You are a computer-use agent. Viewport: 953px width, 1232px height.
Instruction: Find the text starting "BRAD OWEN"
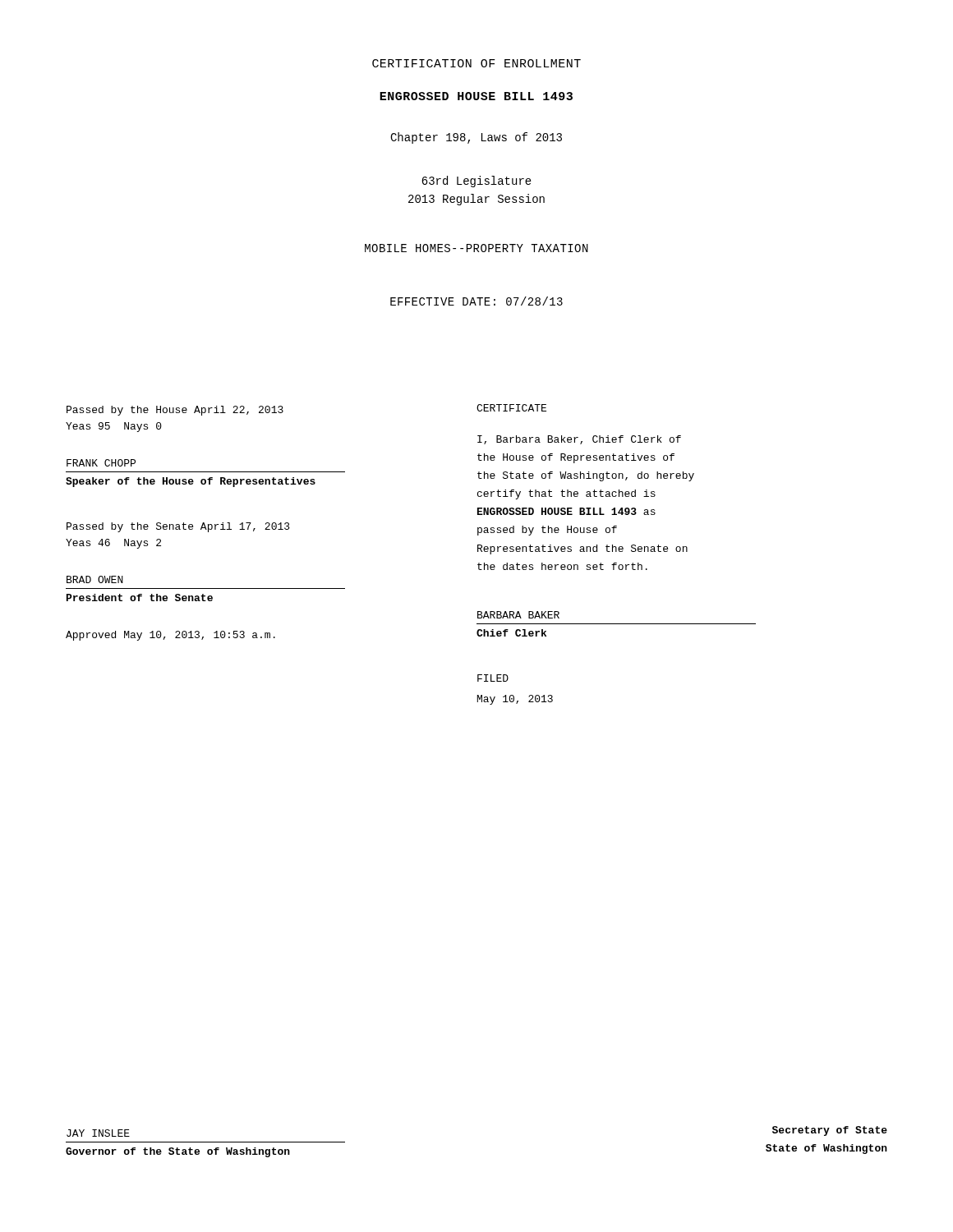pos(95,580)
